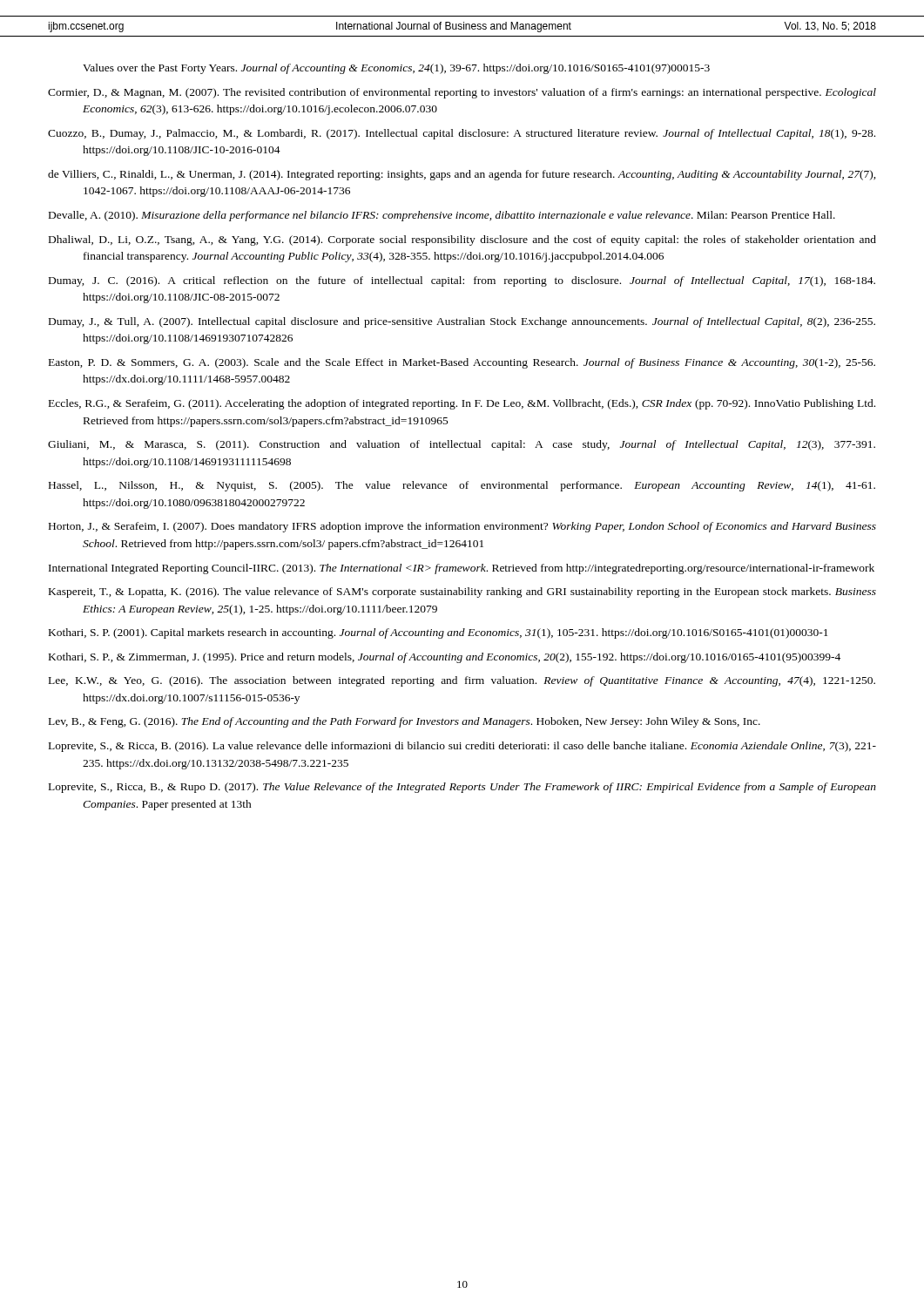Viewport: 924px width, 1307px height.
Task: Navigate to the element starting "Horton, J., & Serafeim, I. (2007)."
Action: click(x=462, y=535)
